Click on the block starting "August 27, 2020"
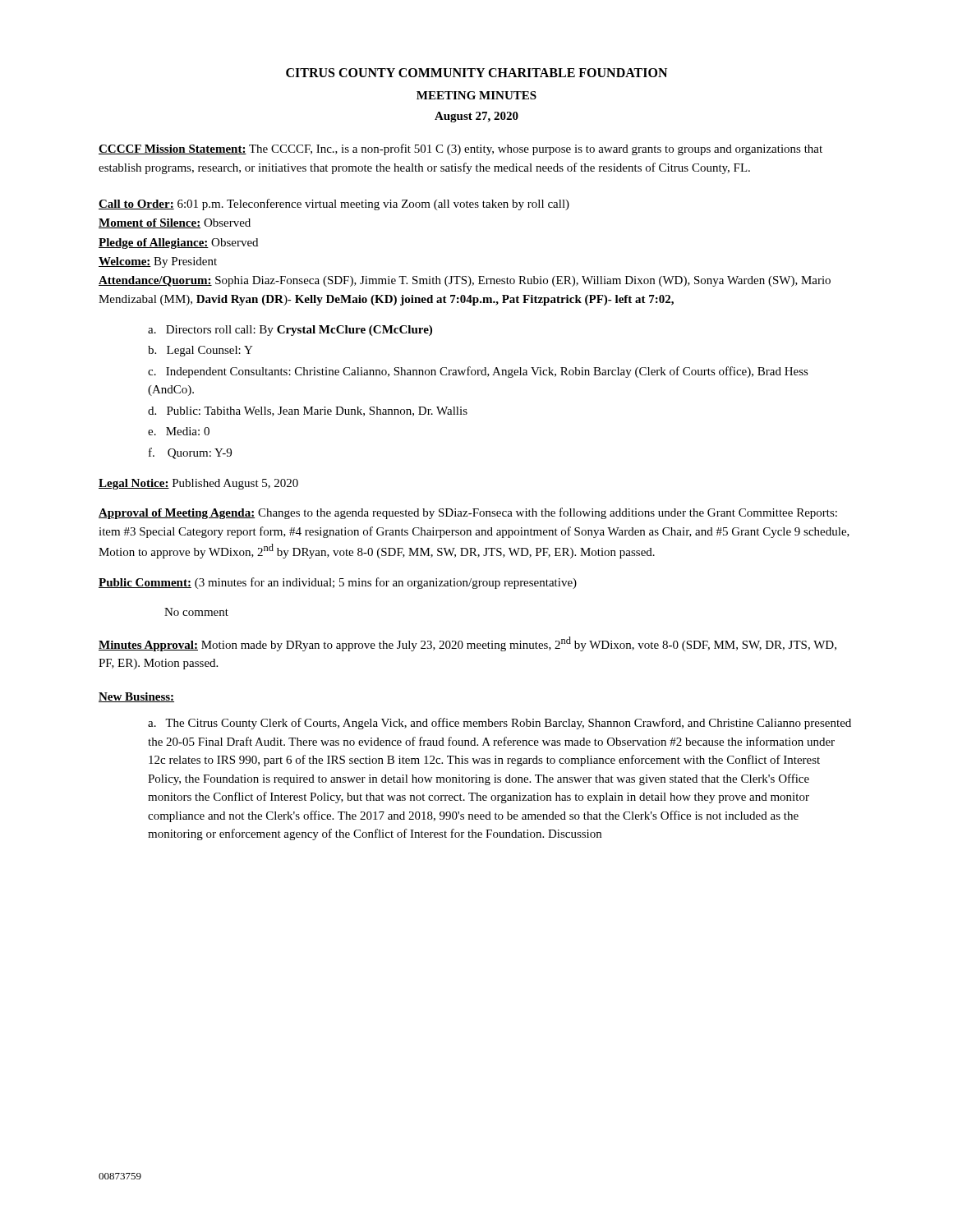The image size is (953, 1232). (x=476, y=116)
